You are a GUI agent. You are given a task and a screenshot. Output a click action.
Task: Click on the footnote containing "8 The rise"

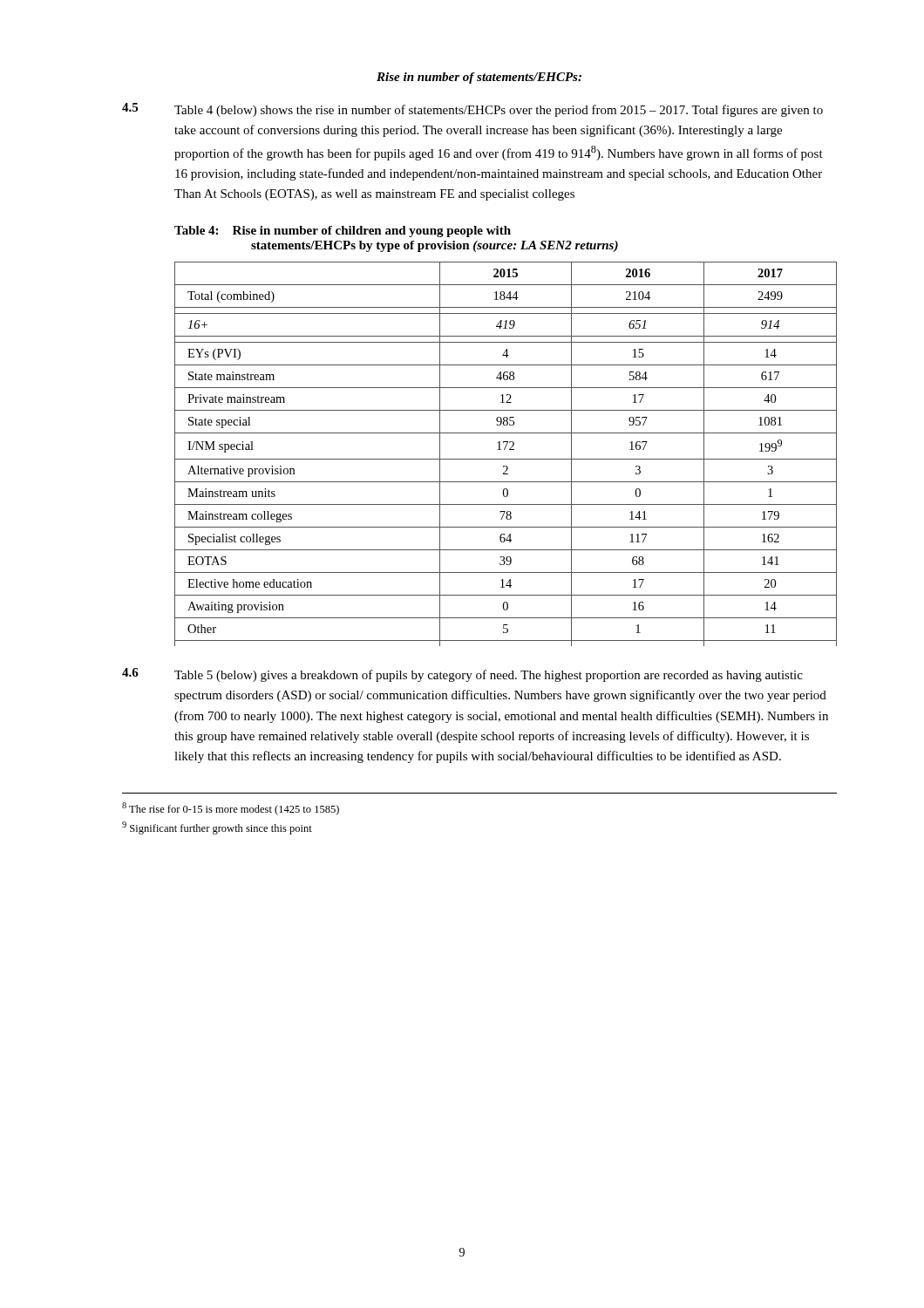pyautogui.click(x=231, y=818)
